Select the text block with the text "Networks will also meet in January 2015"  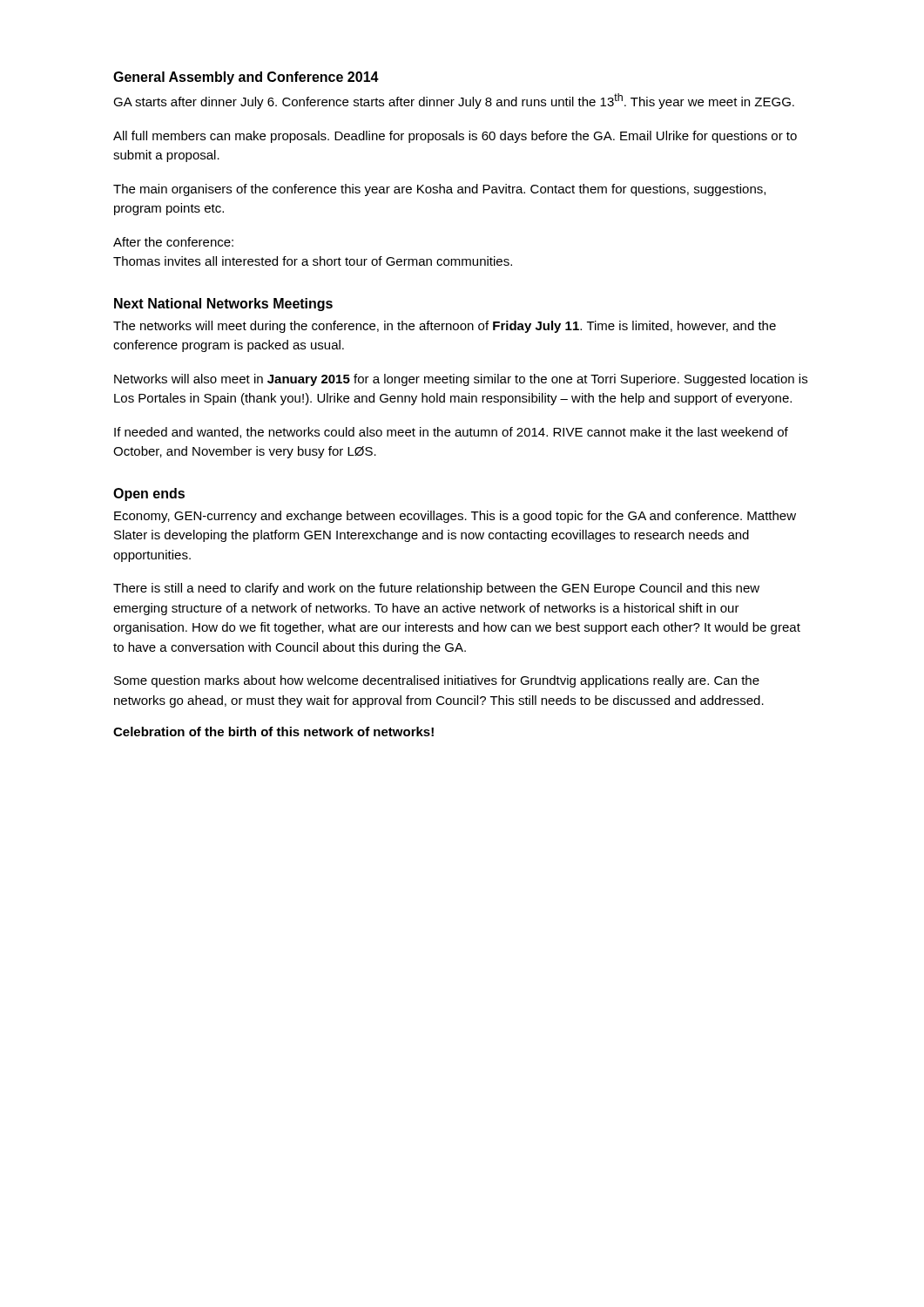[461, 388]
